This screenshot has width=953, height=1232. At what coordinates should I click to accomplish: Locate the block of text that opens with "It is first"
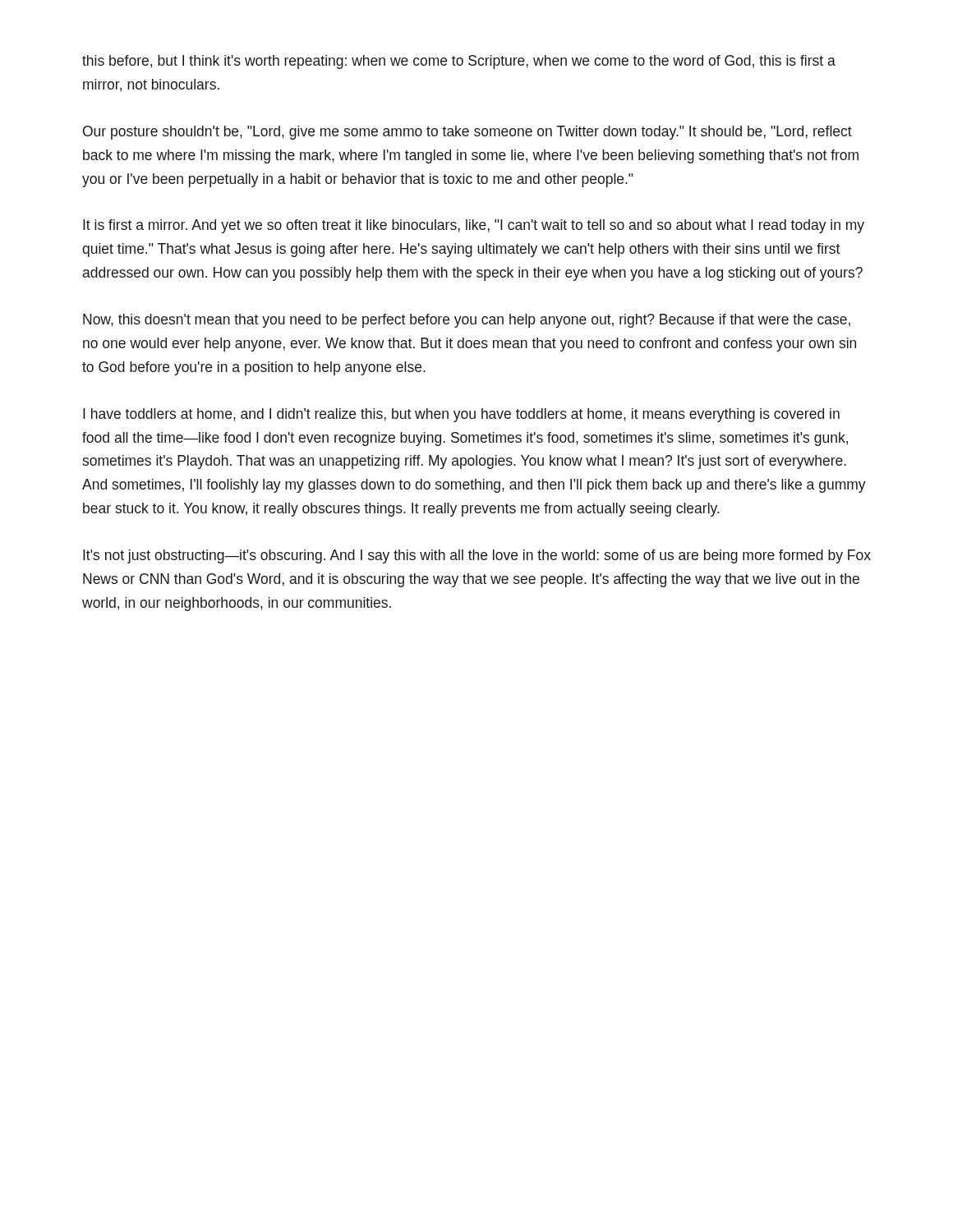click(473, 249)
